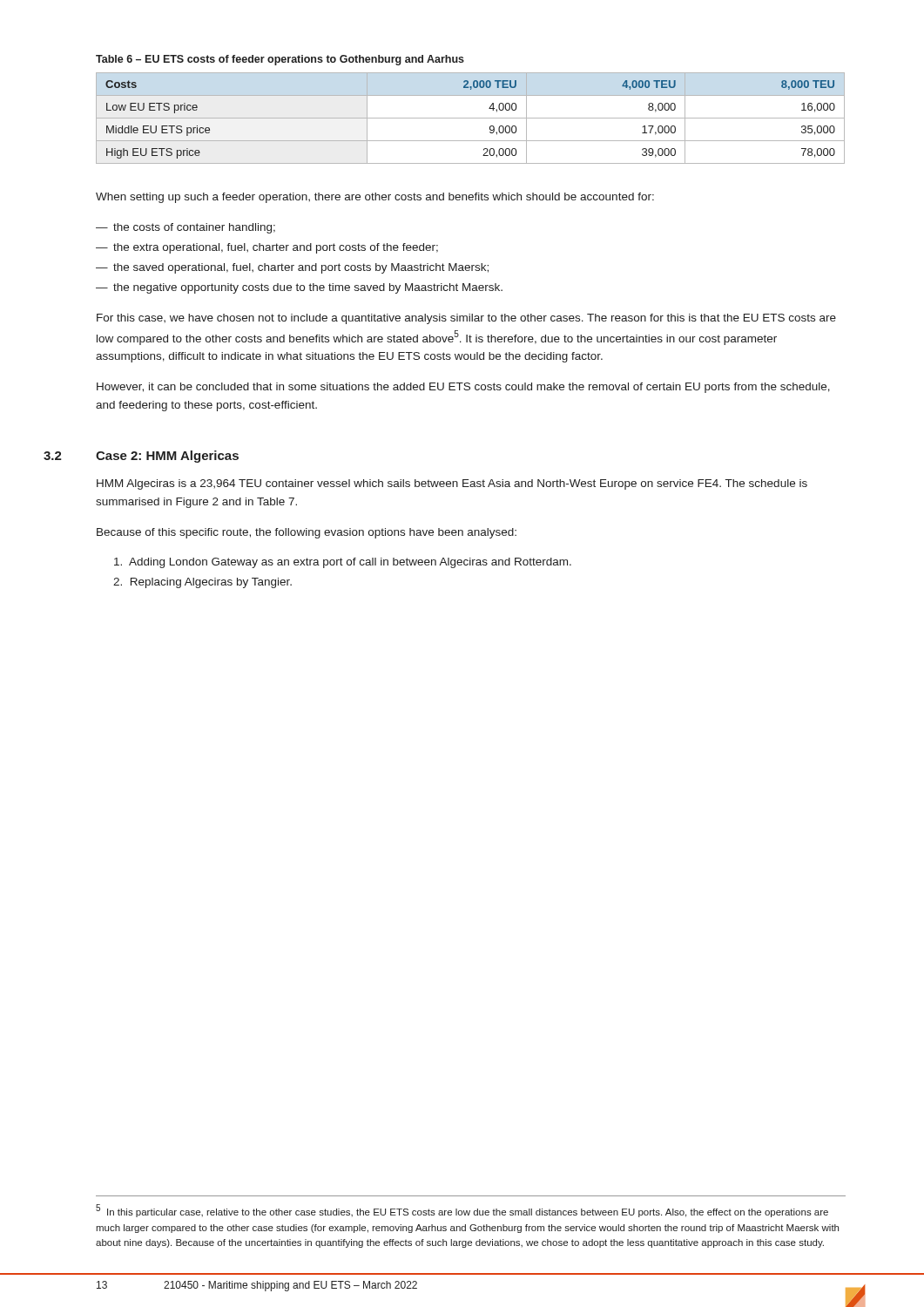Locate the table with the text "8,000 TEU"

(470, 118)
